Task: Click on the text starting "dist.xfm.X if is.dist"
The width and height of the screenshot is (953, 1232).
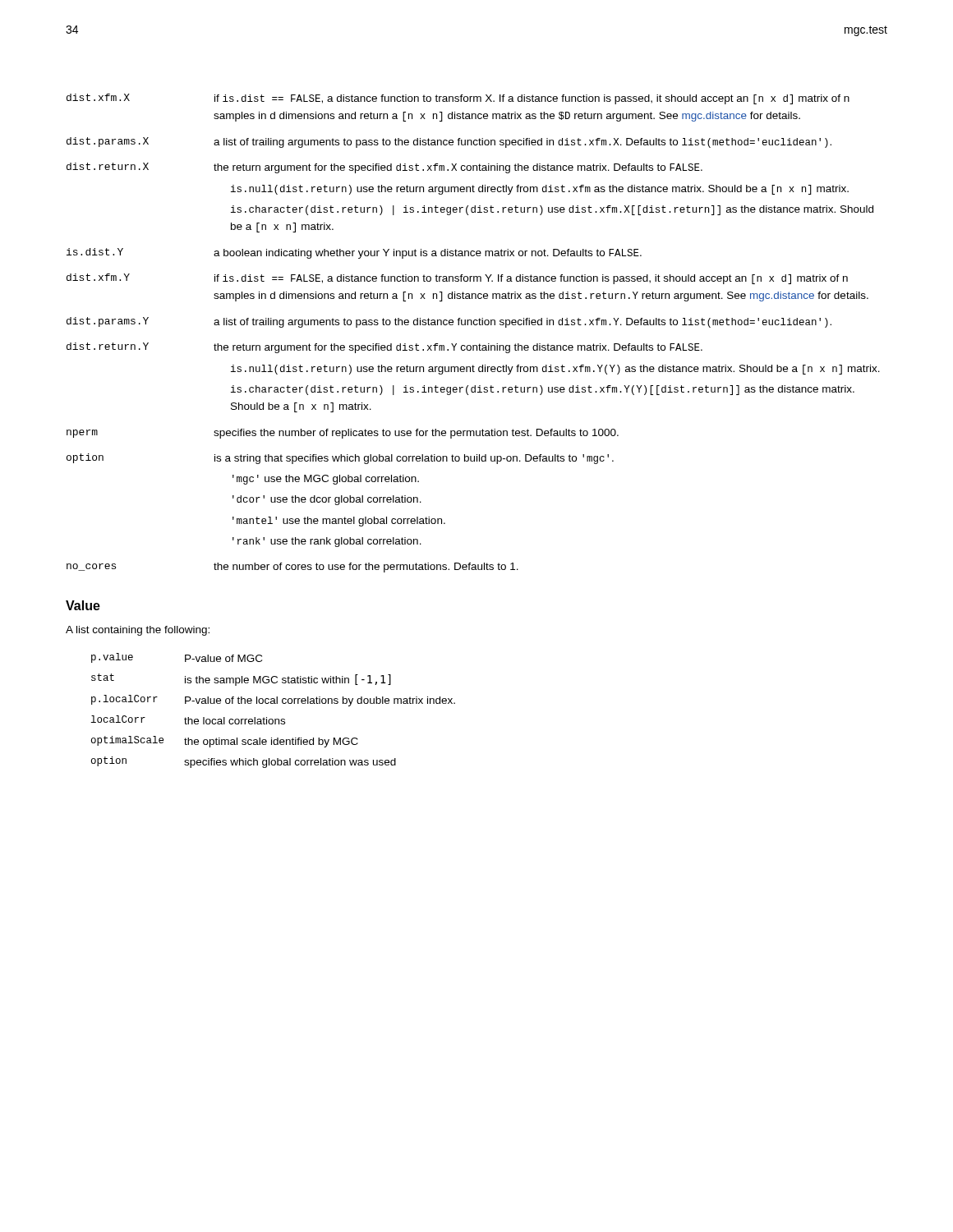Action: pyautogui.click(x=476, y=108)
